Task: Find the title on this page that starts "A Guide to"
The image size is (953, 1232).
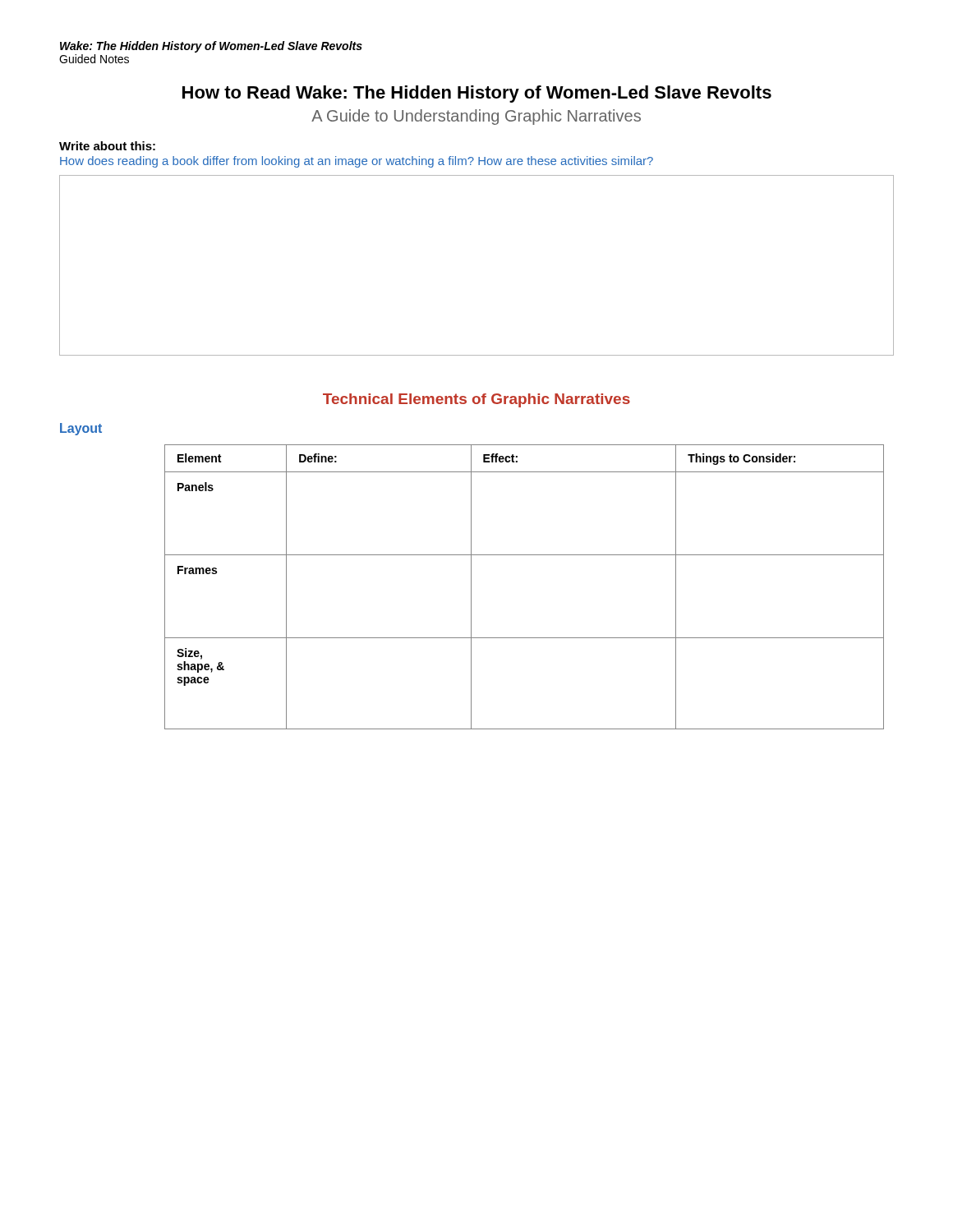Action: [x=476, y=116]
